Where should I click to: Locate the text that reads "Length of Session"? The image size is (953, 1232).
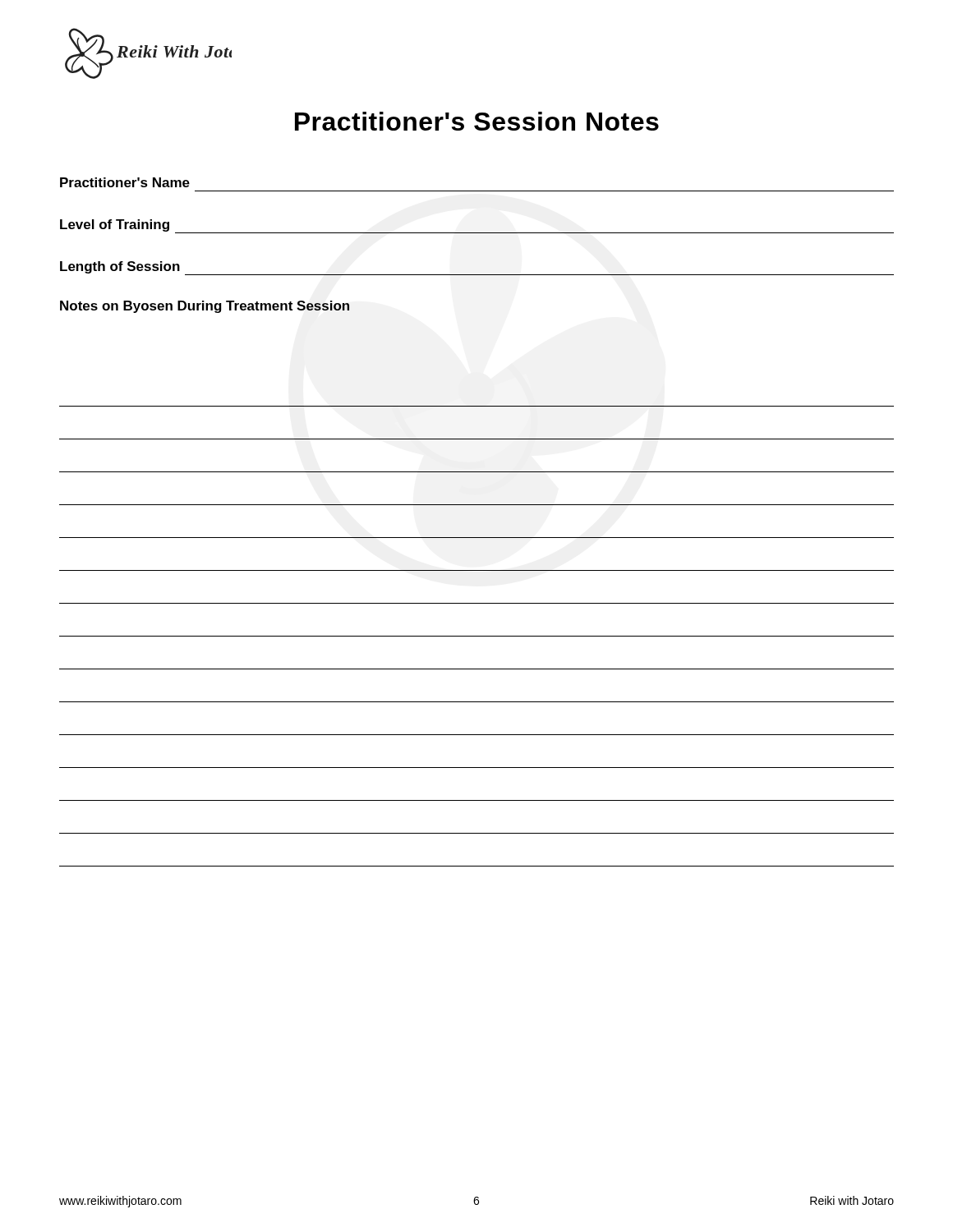[476, 266]
